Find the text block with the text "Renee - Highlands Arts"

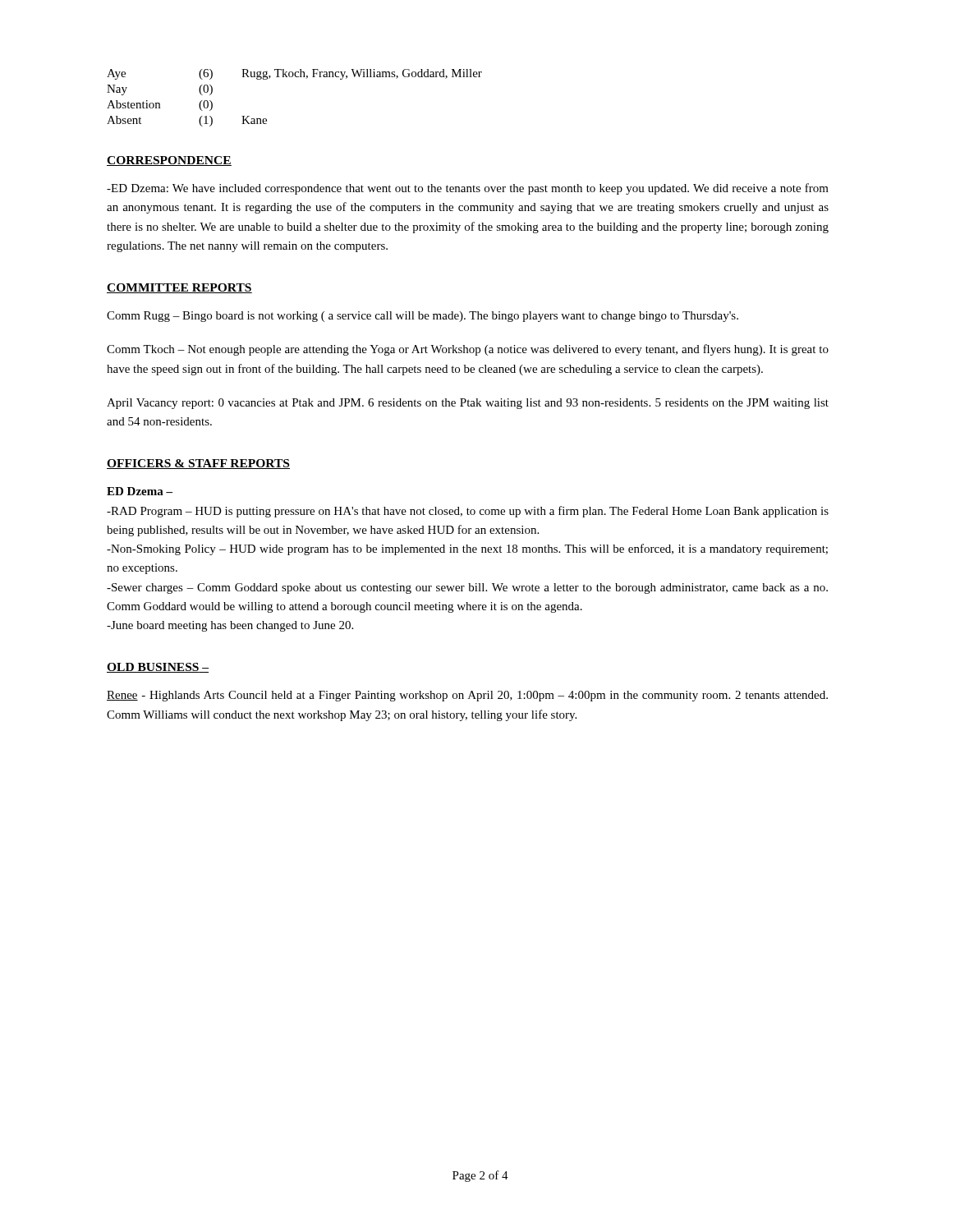(x=468, y=705)
